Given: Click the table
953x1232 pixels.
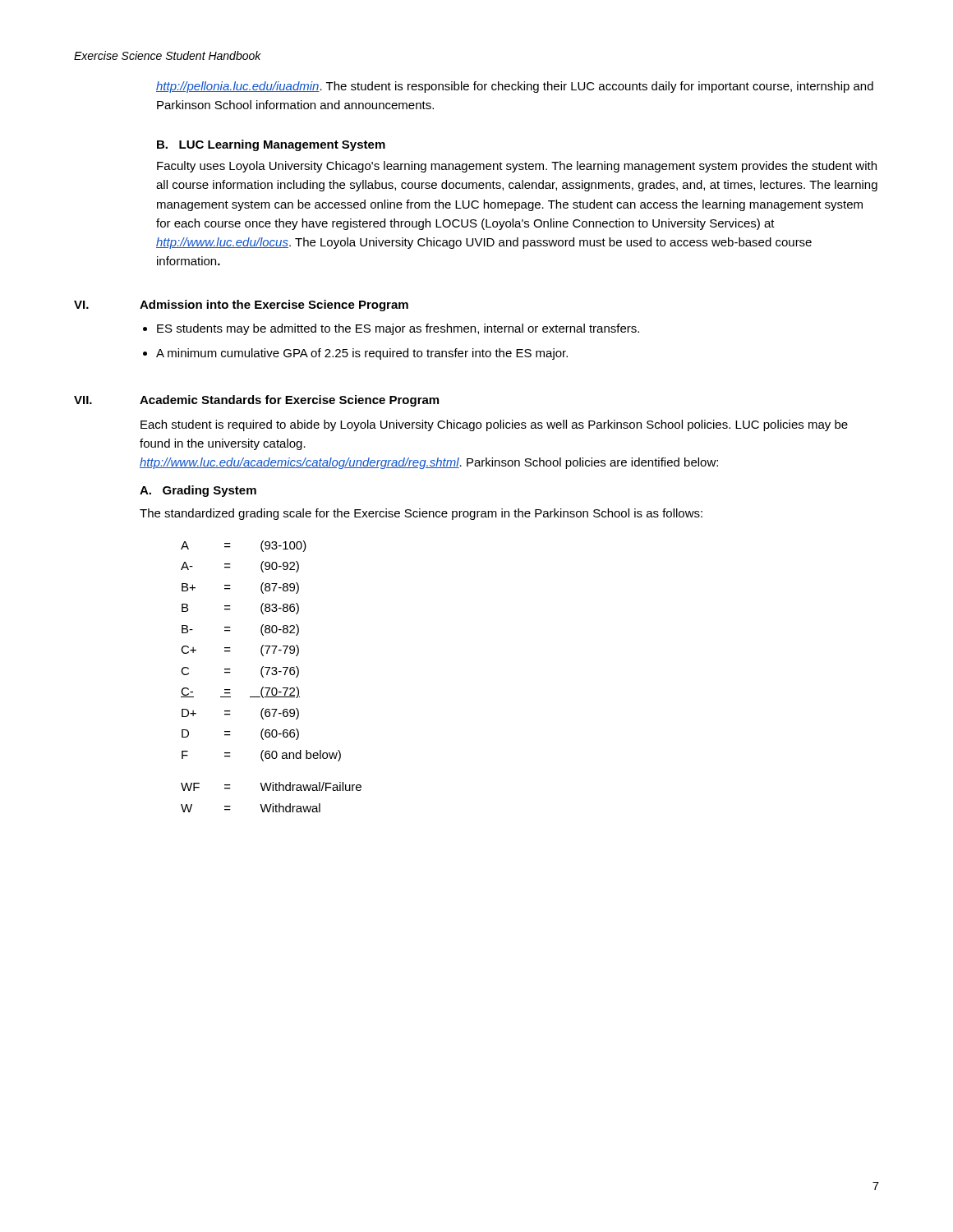Looking at the screenshot, I should (x=530, y=676).
